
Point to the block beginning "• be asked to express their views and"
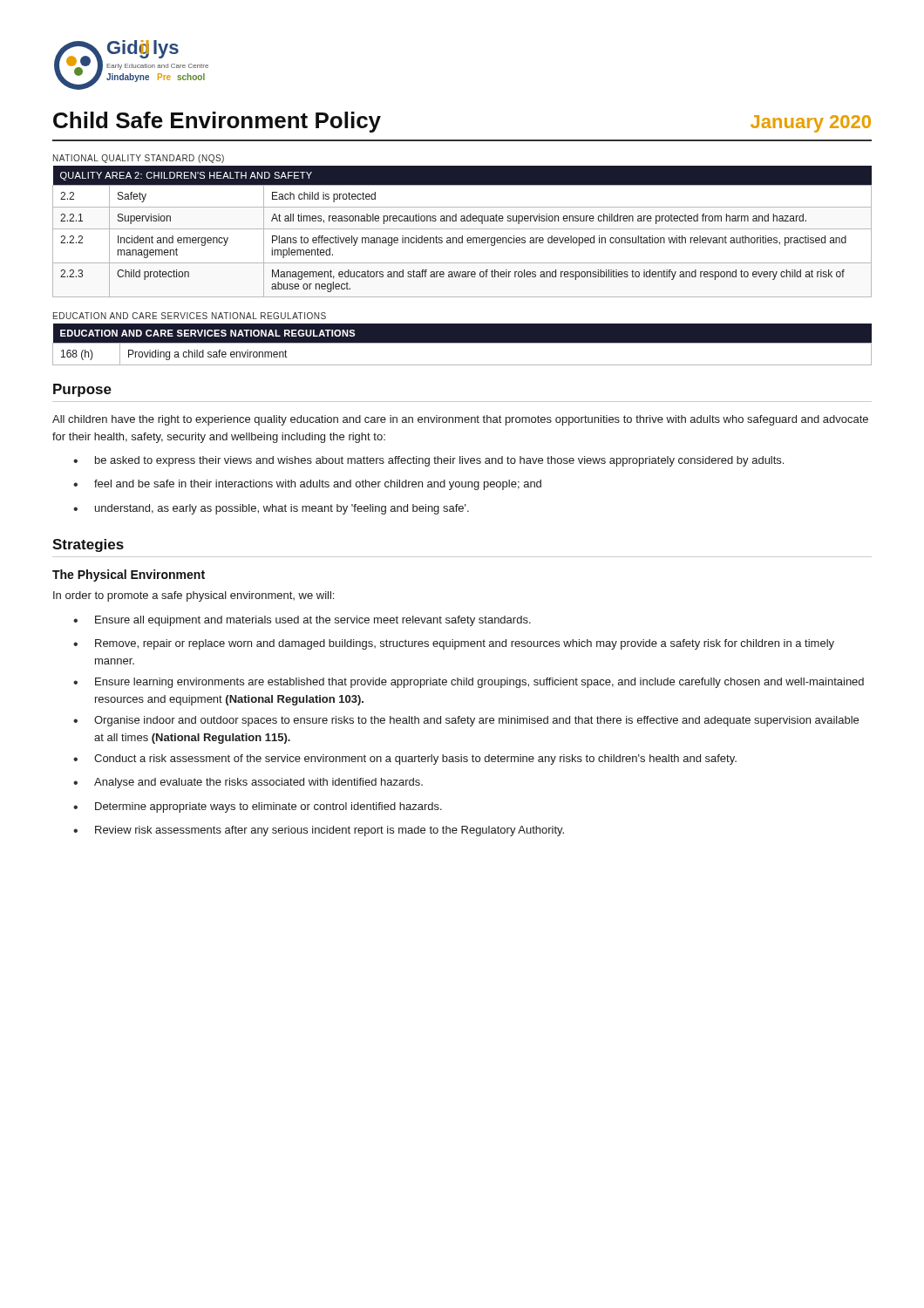[x=472, y=461]
